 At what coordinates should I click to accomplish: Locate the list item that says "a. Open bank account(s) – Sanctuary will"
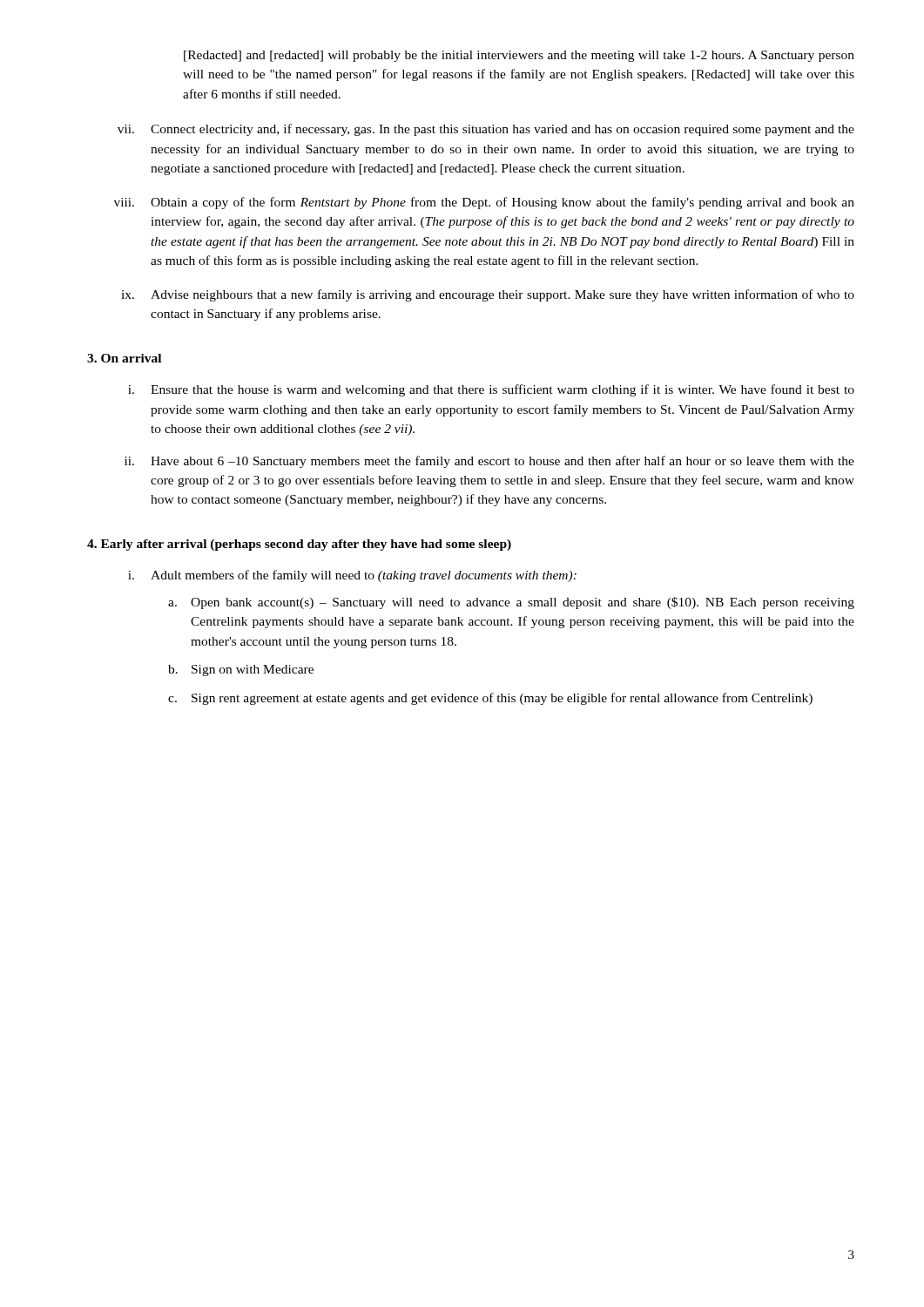tap(511, 622)
